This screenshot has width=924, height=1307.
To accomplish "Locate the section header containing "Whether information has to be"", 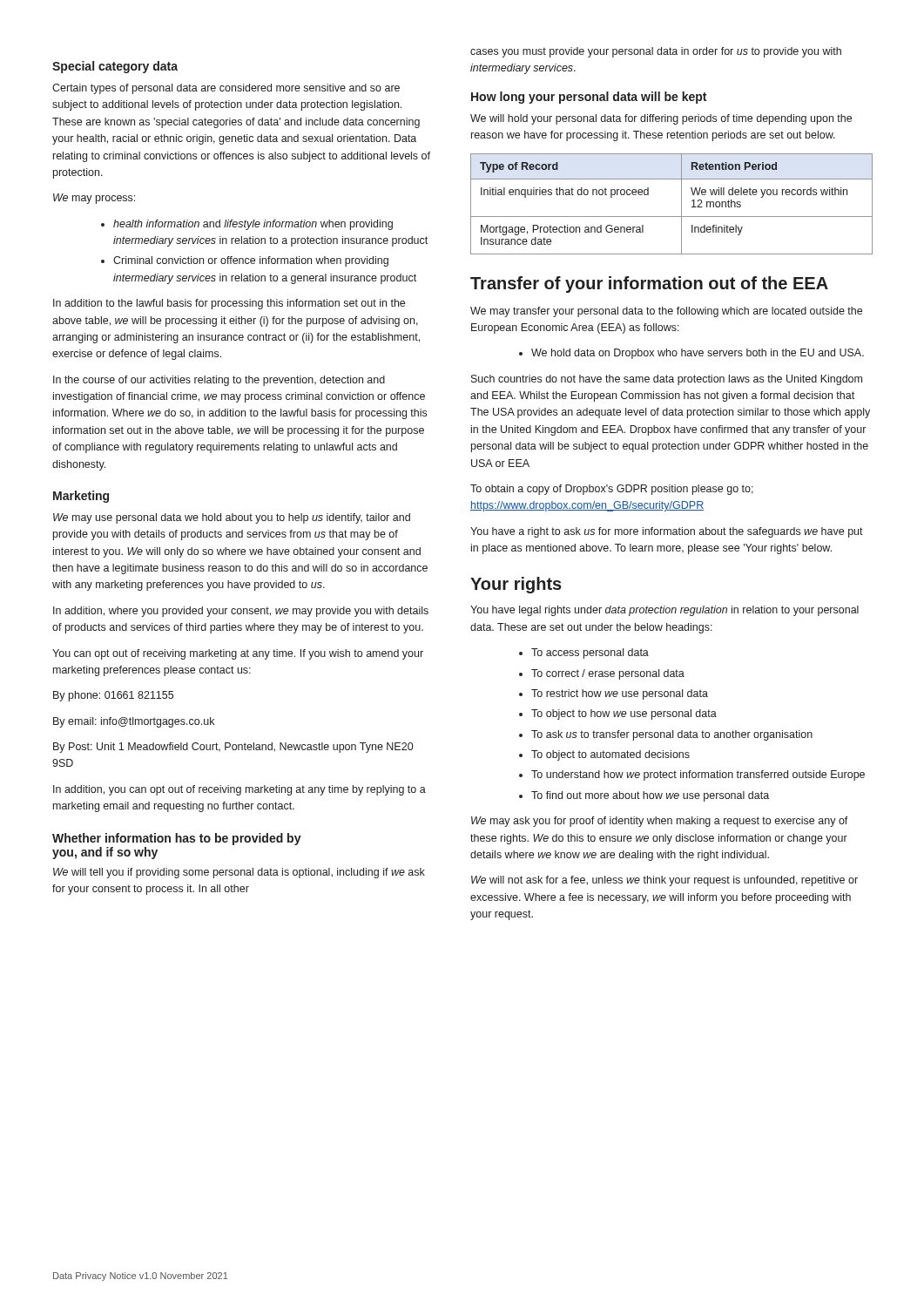I will pyautogui.click(x=177, y=845).
